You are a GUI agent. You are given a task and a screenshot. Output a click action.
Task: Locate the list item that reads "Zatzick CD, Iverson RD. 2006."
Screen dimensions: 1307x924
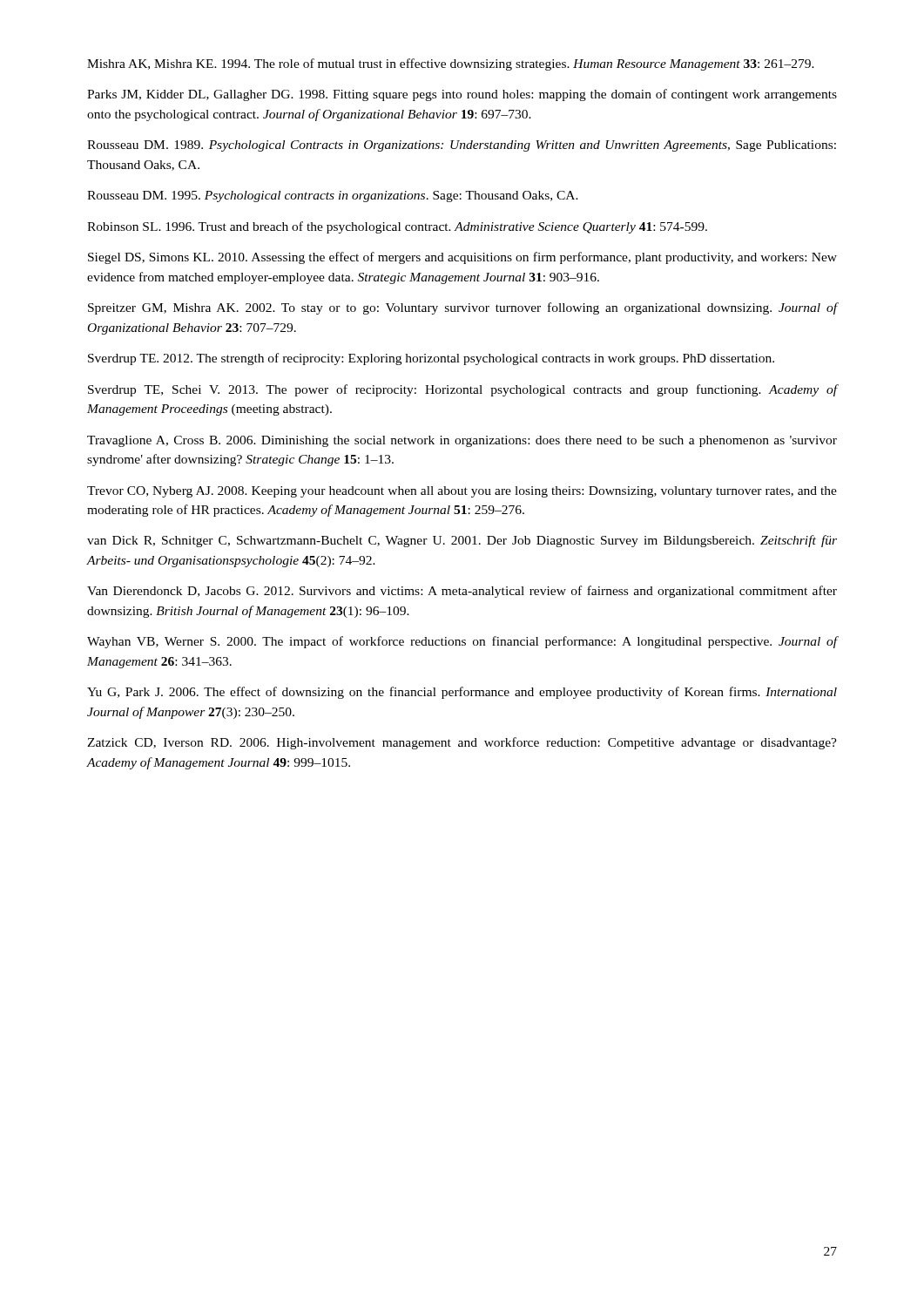462,752
